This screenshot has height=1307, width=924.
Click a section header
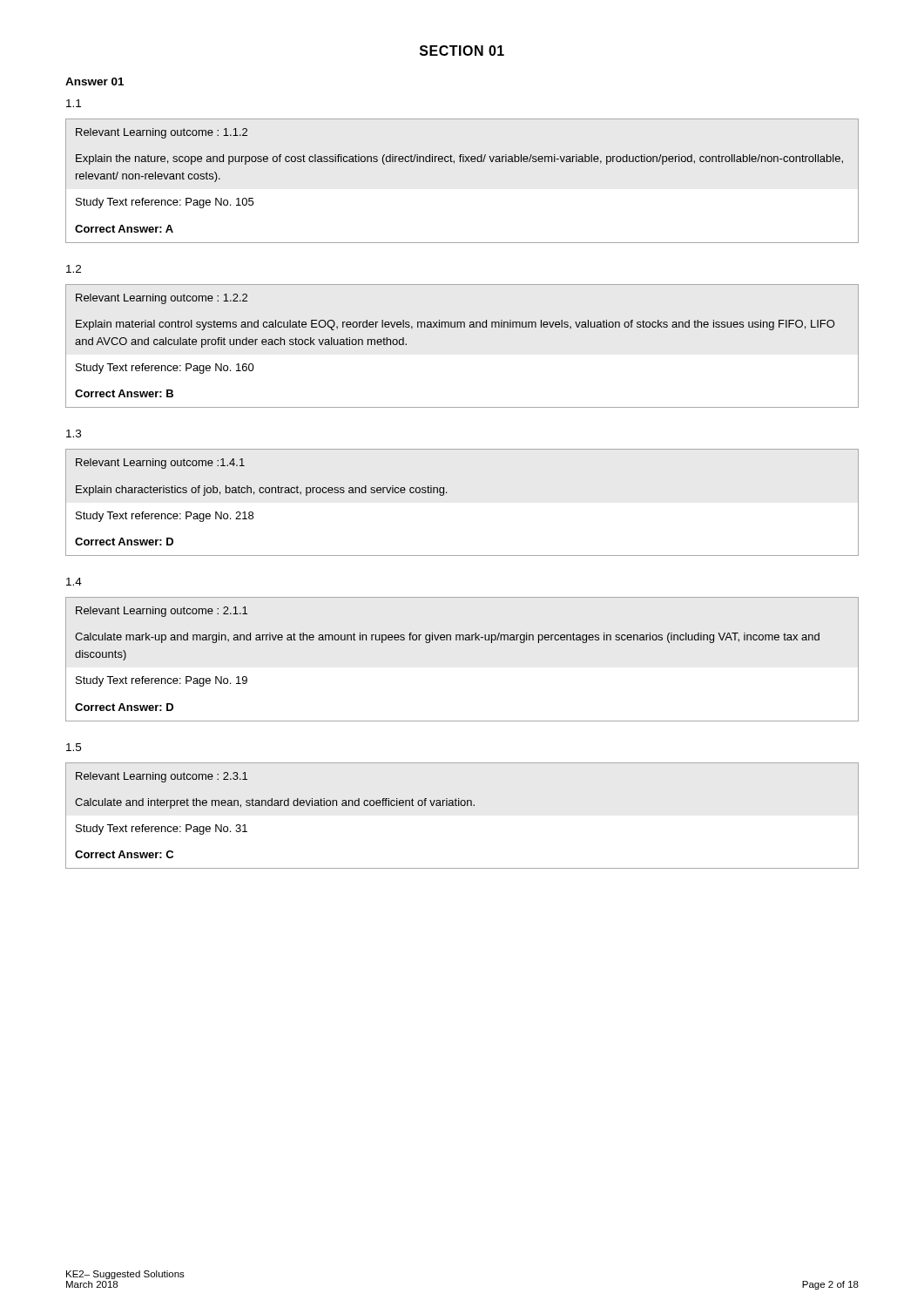coord(95,81)
